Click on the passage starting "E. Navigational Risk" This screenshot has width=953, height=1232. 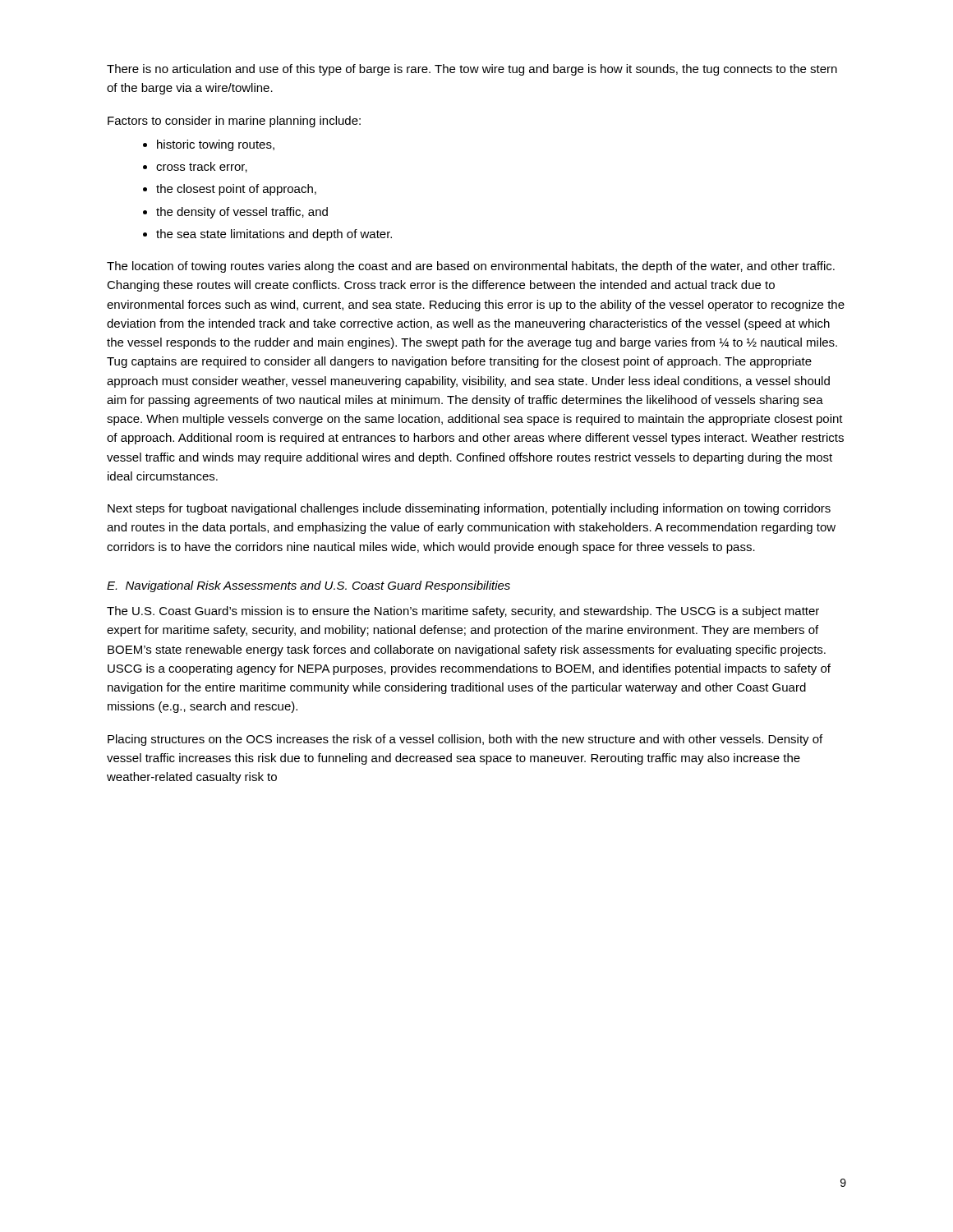point(309,585)
